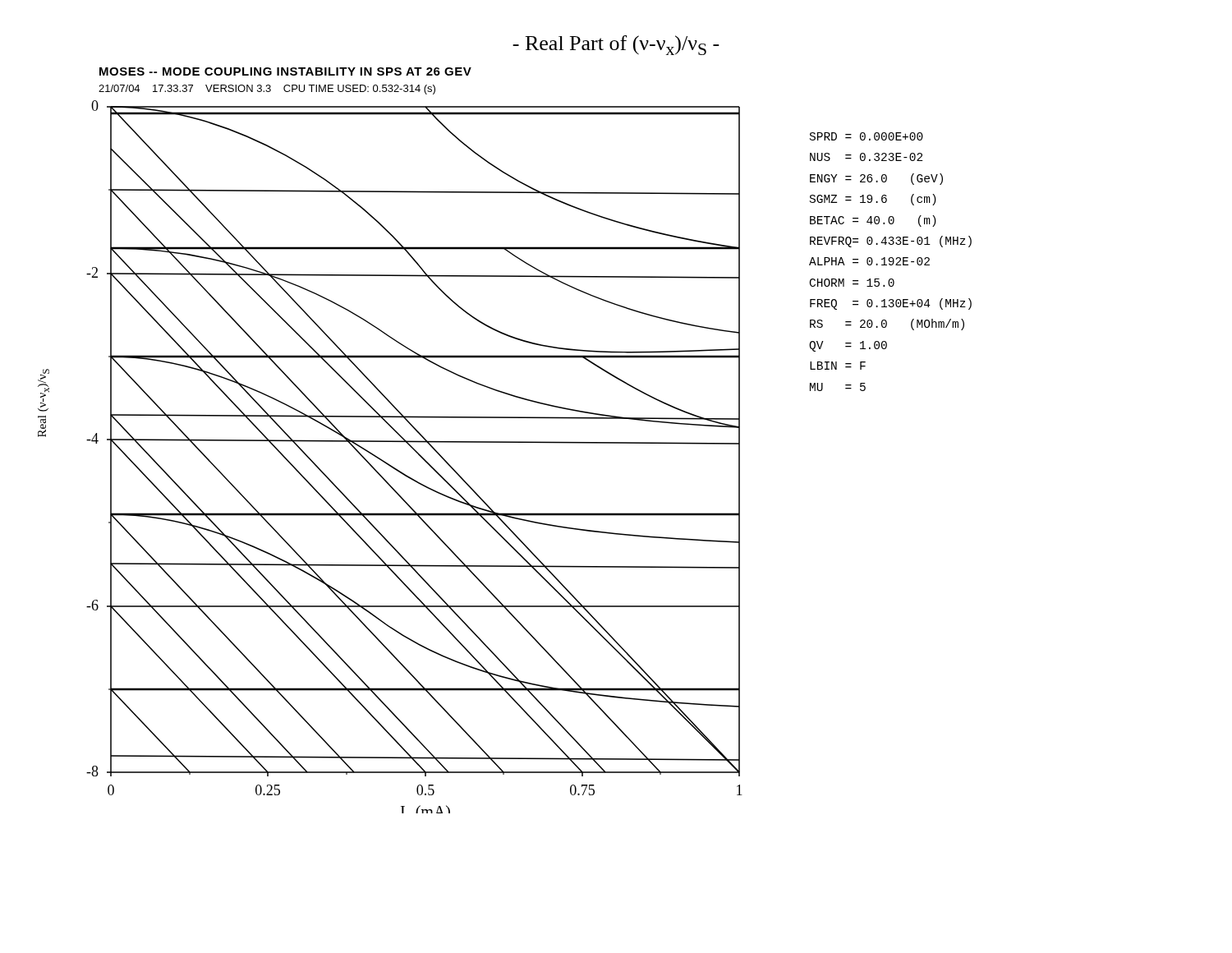Point to the element starting "Real (ν-νx)/νS"
Viewport: 1232px width, 953px height.
coord(44,403)
